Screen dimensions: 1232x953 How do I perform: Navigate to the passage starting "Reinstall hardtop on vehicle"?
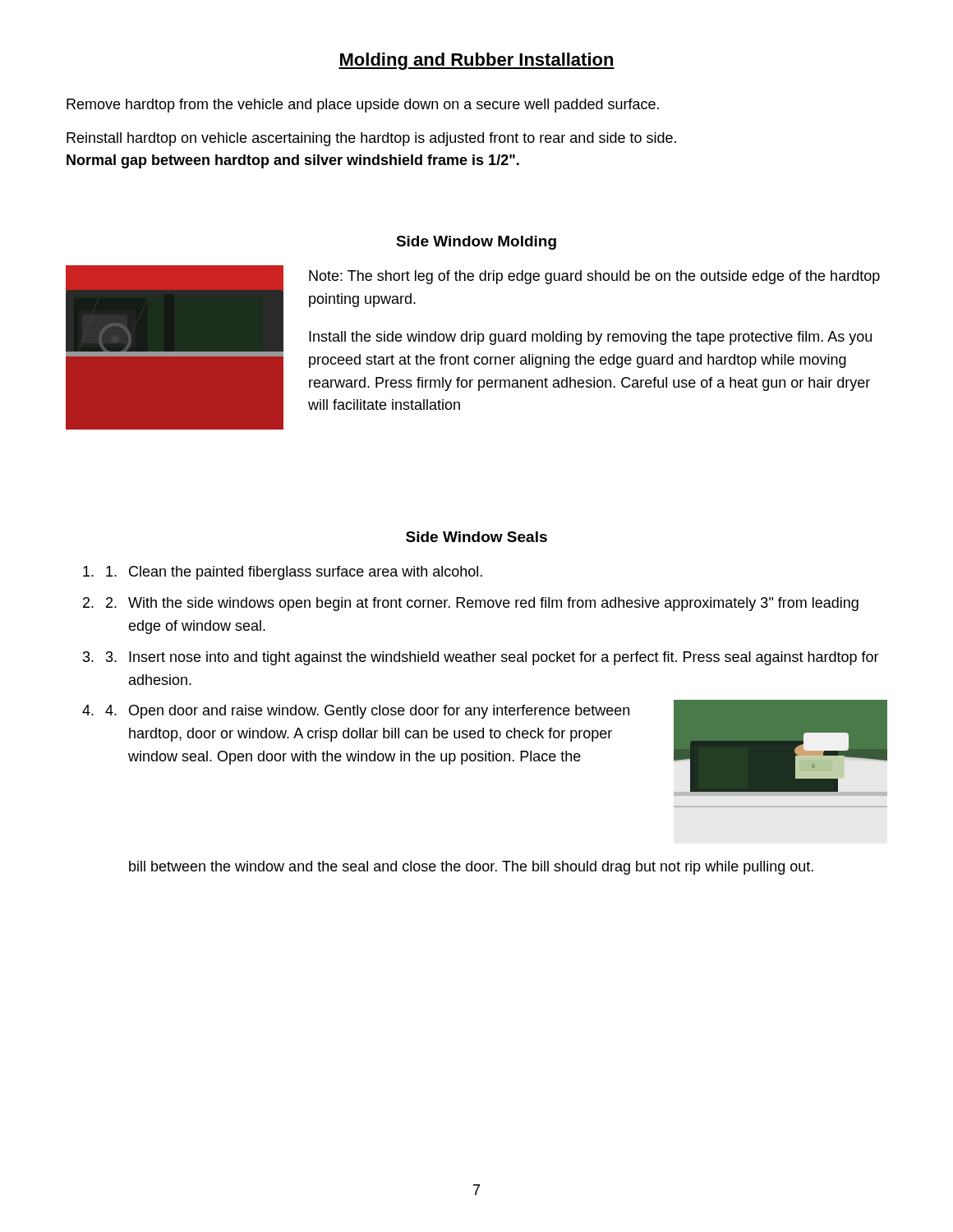(x=372, y=149)
